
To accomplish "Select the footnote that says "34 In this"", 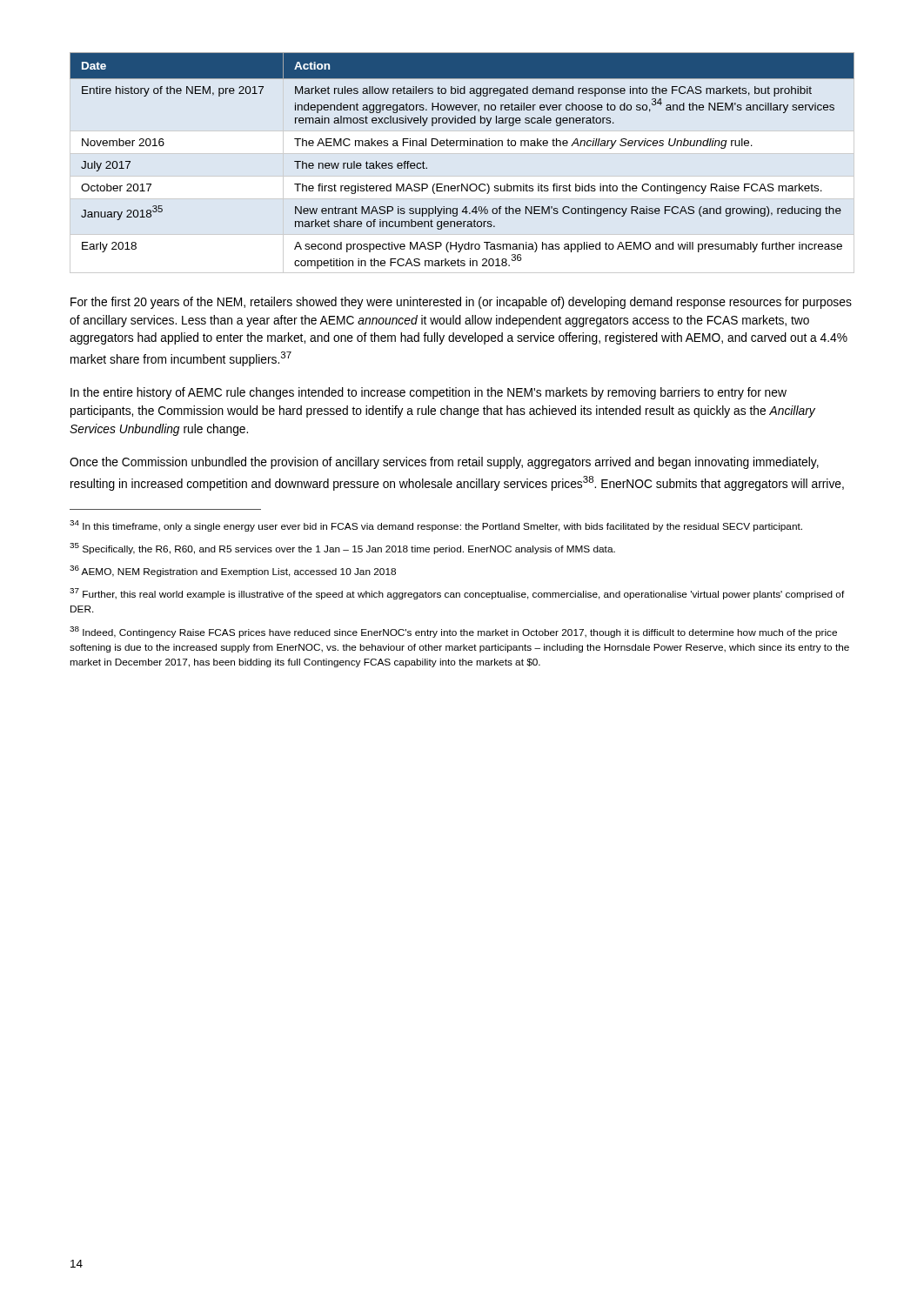I will click(x=436, y=525).
